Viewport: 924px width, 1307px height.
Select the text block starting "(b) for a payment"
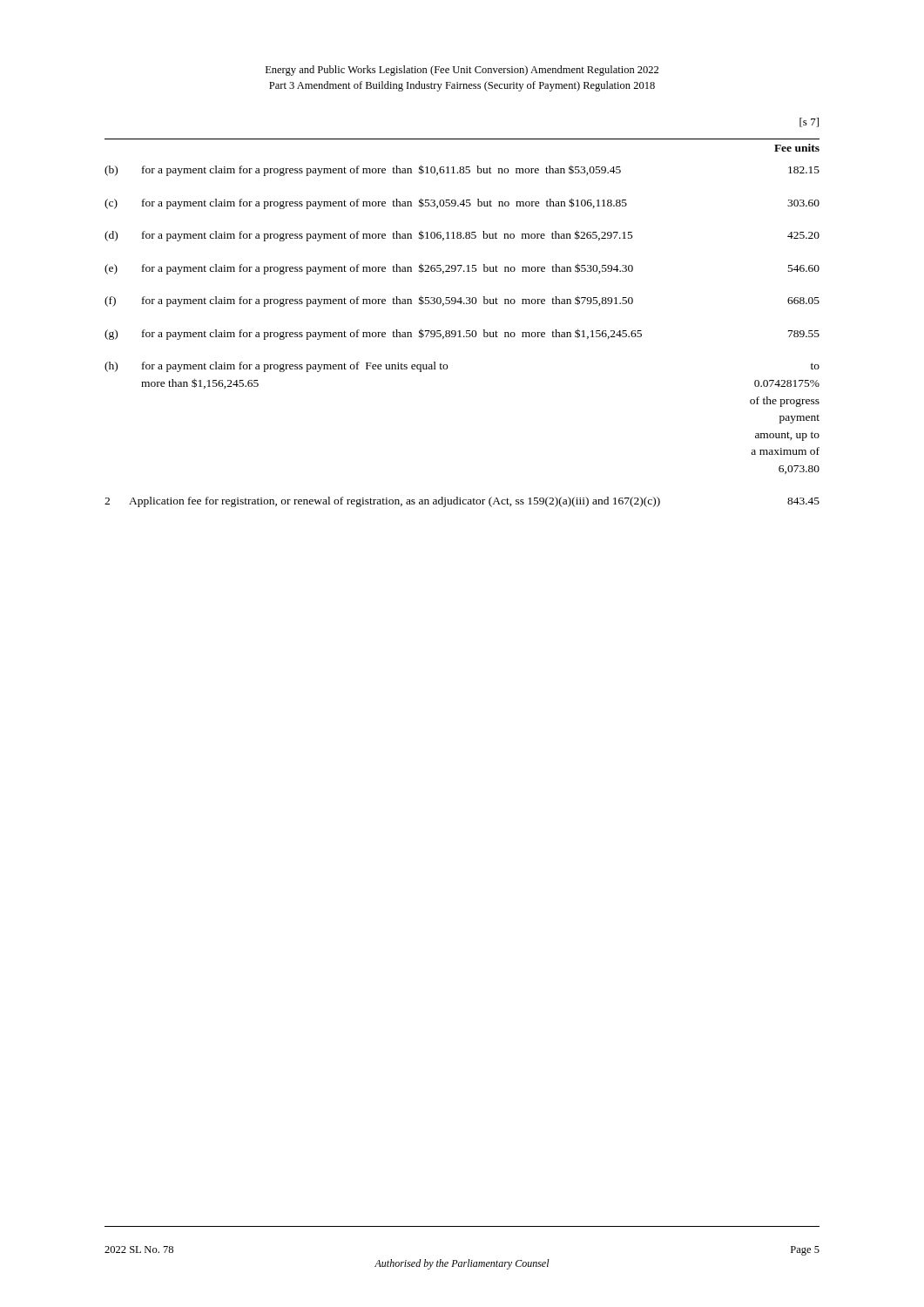pos(462,170)
